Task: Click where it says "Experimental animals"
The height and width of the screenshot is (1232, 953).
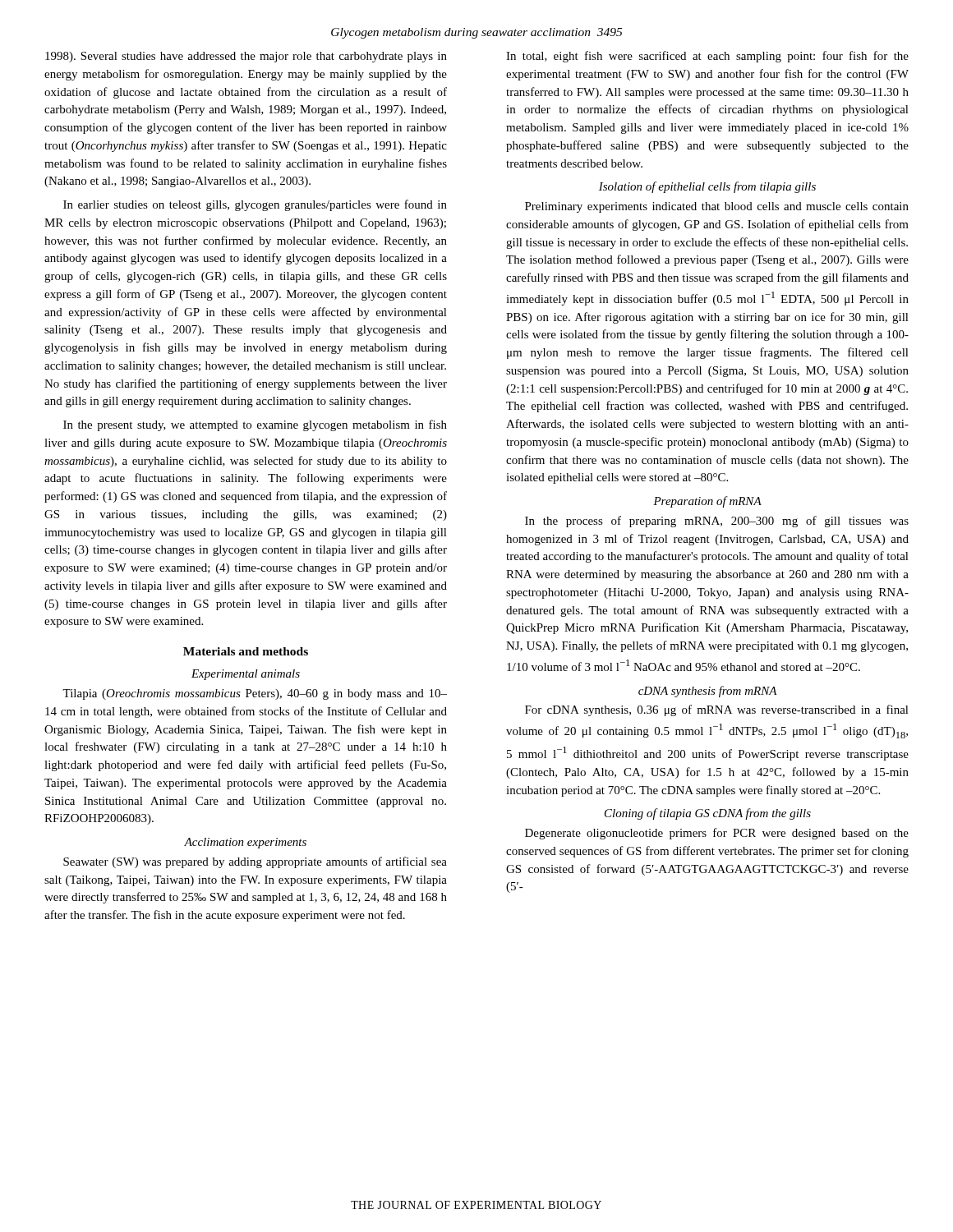Action: tap(246, 674)
